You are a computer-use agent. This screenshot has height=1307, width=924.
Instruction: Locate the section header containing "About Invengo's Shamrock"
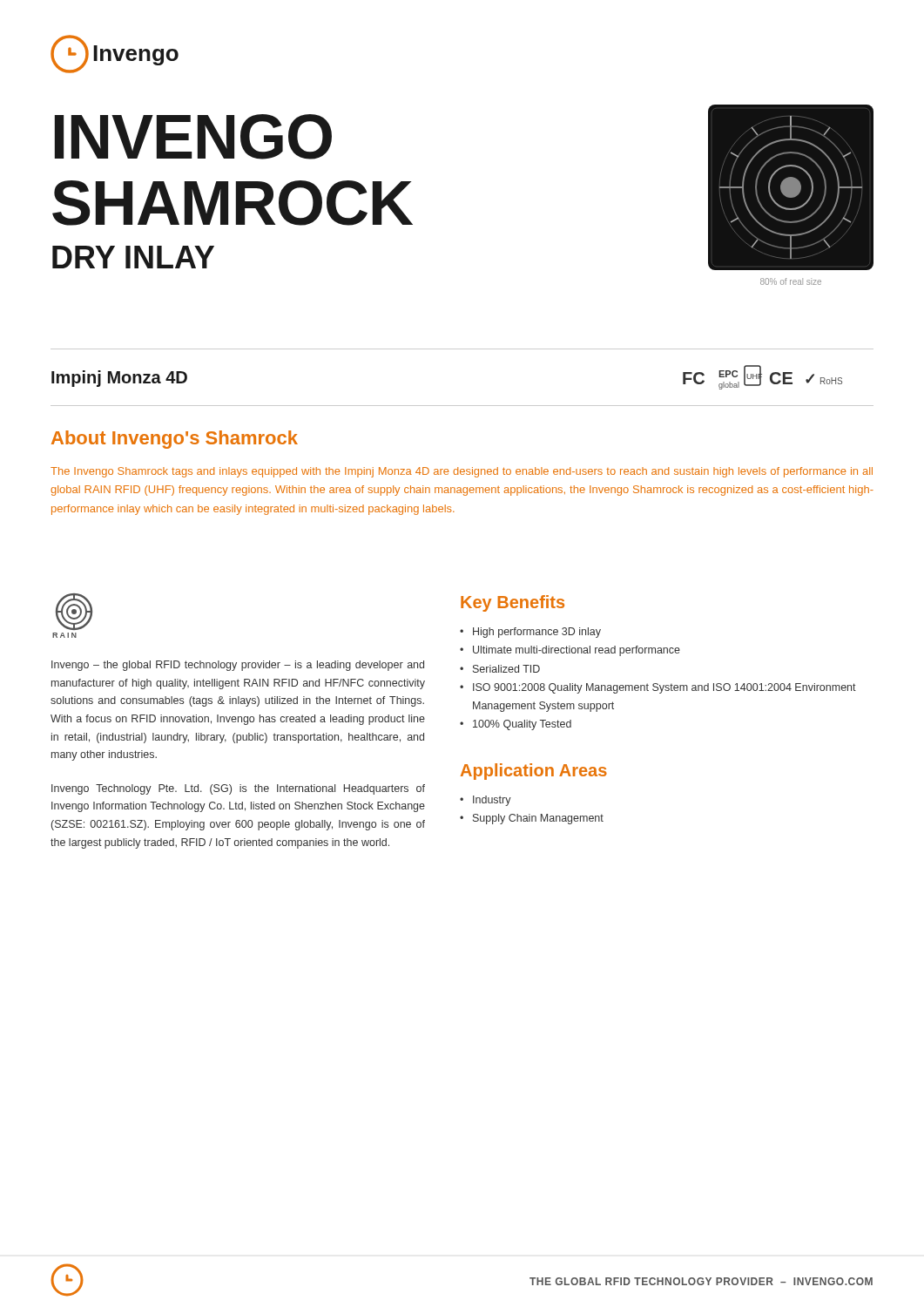(174, 438)
